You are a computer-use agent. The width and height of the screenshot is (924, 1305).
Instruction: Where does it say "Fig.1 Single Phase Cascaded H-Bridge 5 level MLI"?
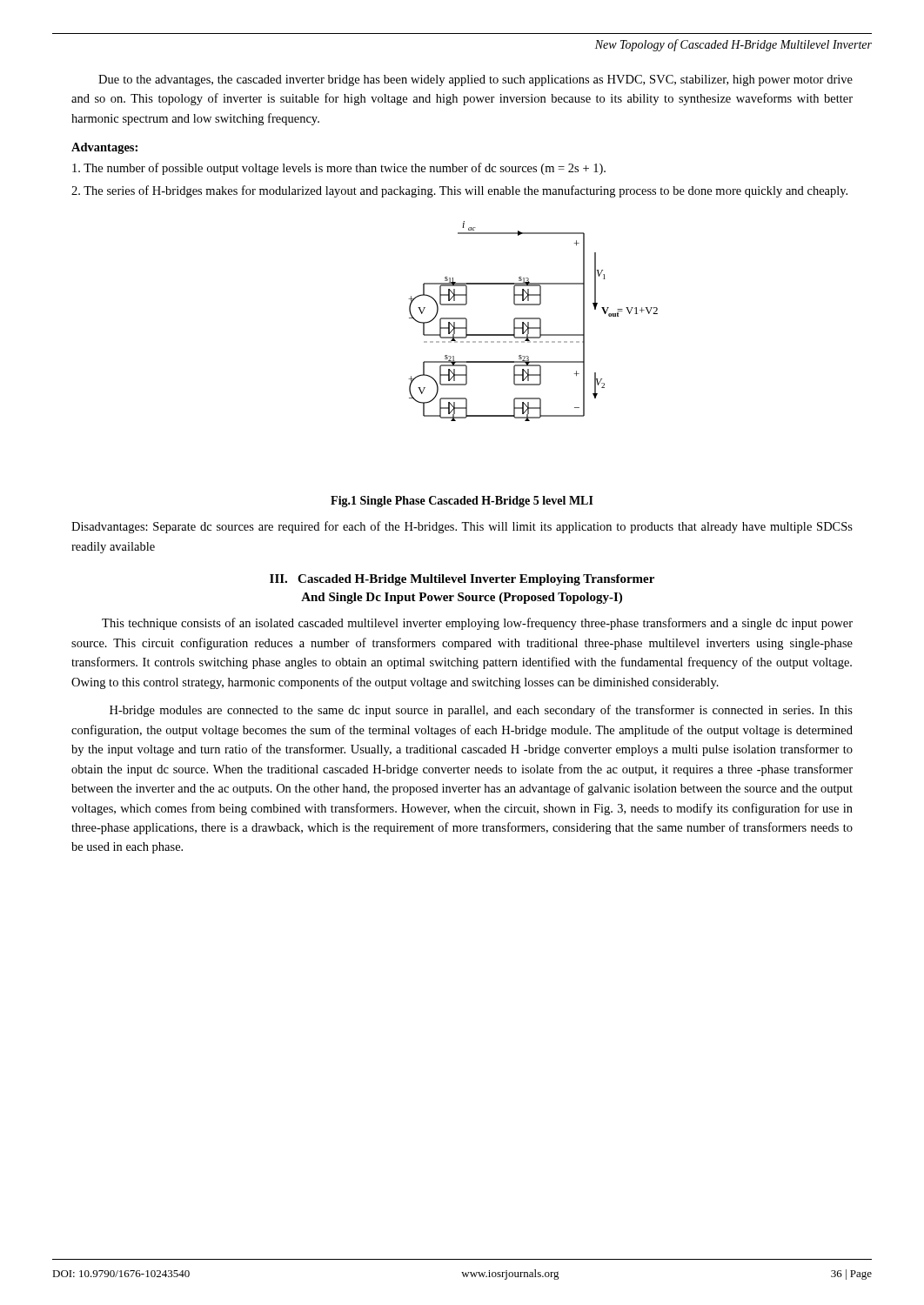[x=462, y=501]
